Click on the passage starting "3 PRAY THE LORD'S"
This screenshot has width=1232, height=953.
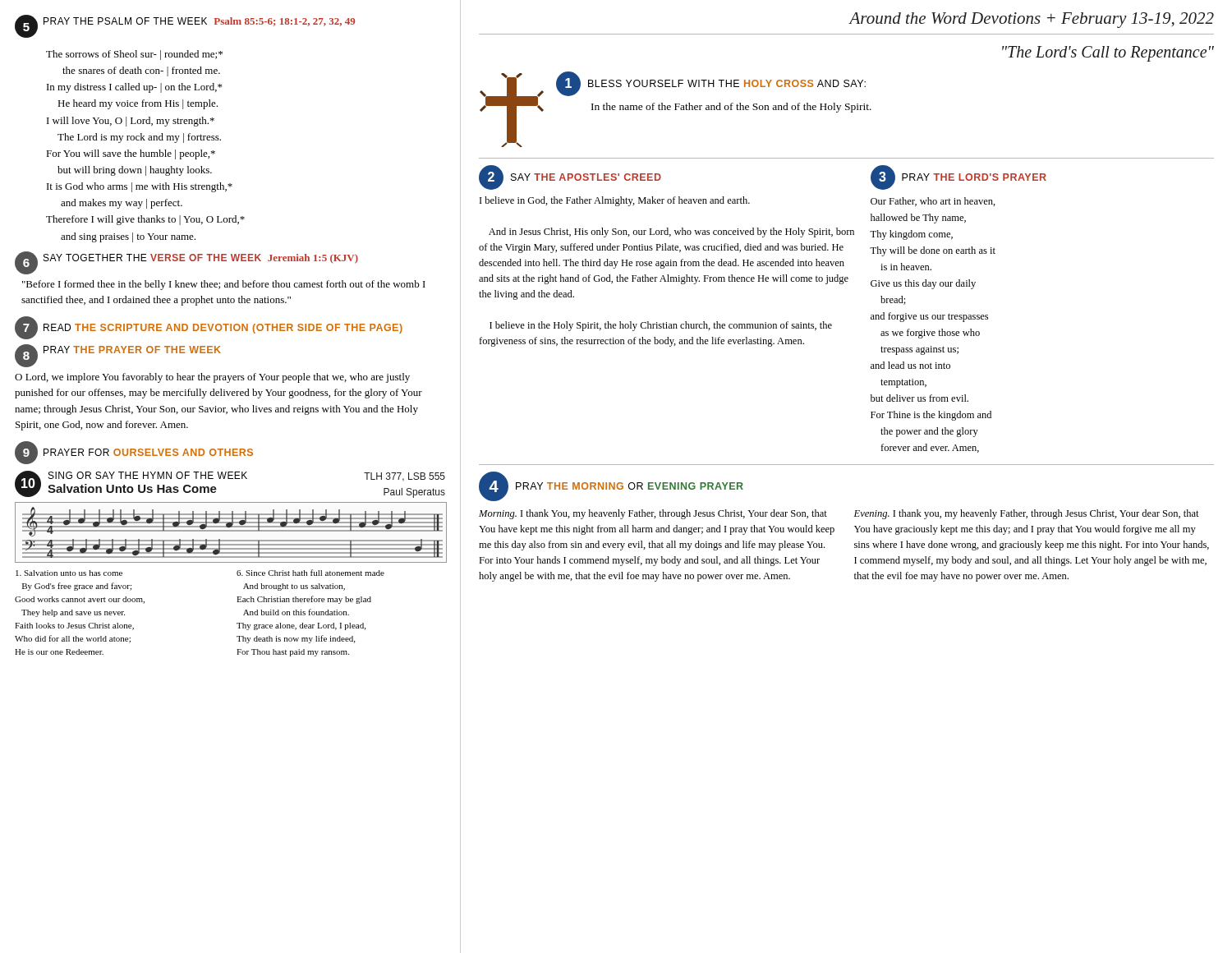click(959, 177)
